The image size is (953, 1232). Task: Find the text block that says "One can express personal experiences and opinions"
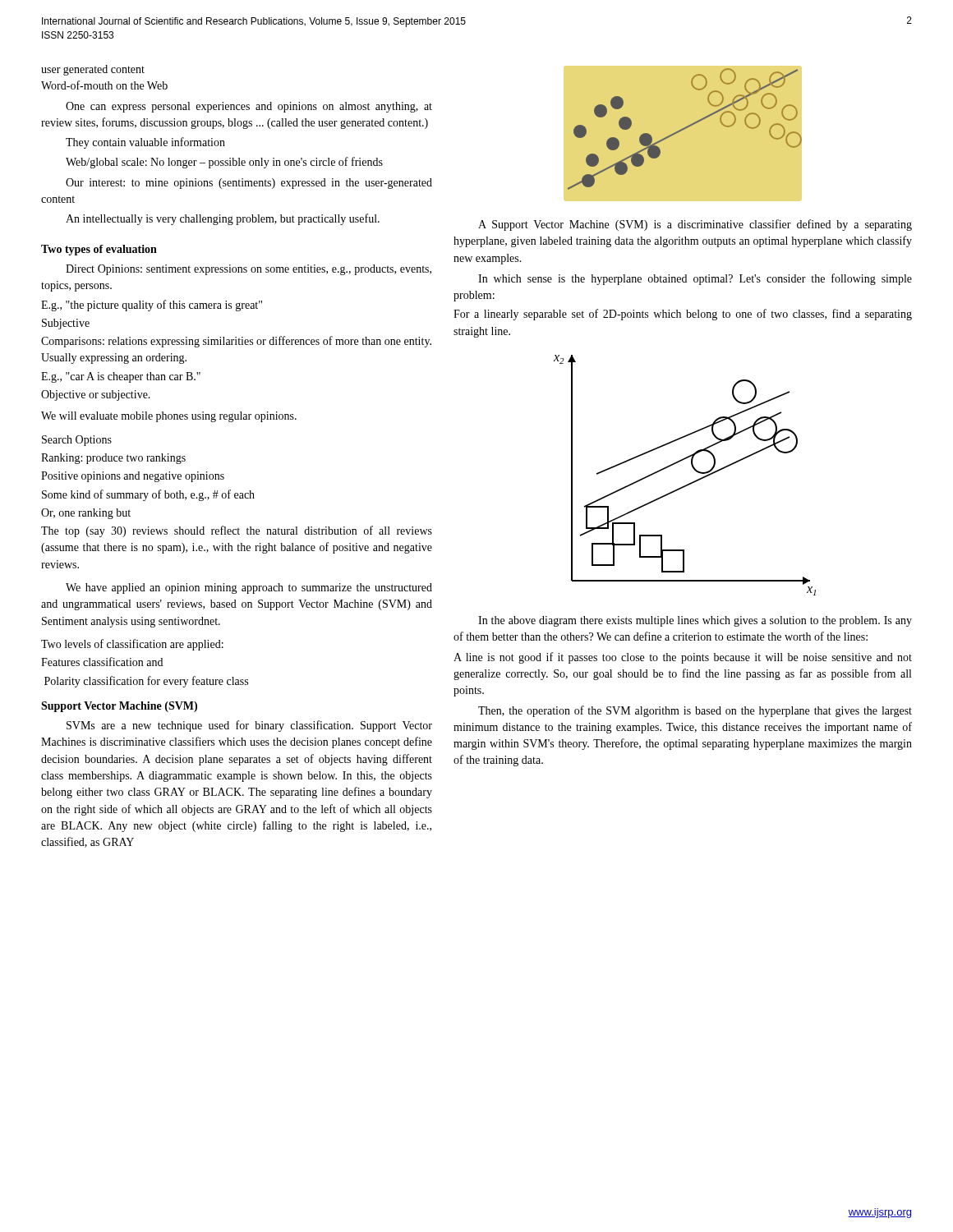tap(237, 114)
